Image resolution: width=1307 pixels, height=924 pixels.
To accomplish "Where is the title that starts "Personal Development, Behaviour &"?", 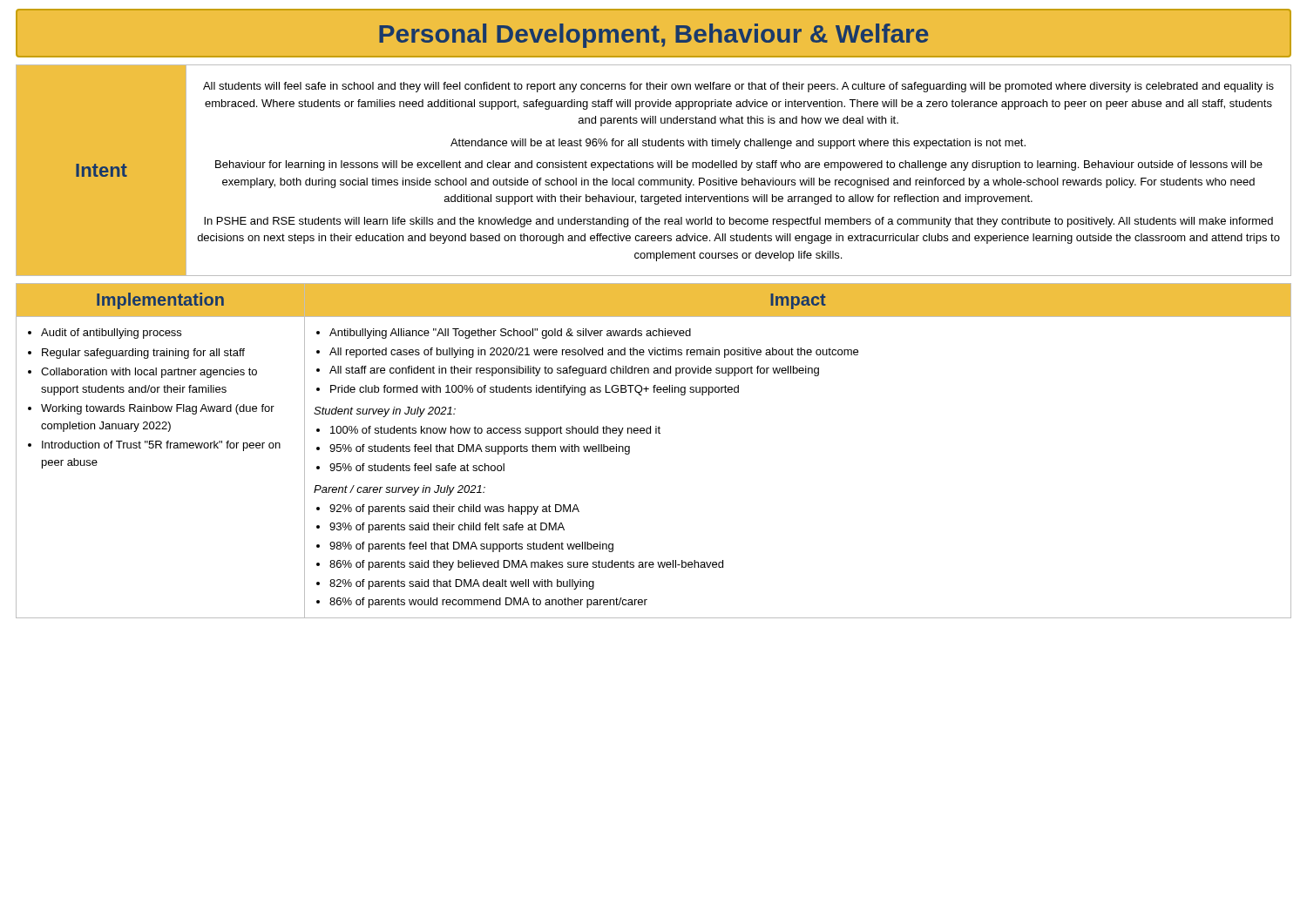I will click(x=654, y=34).
